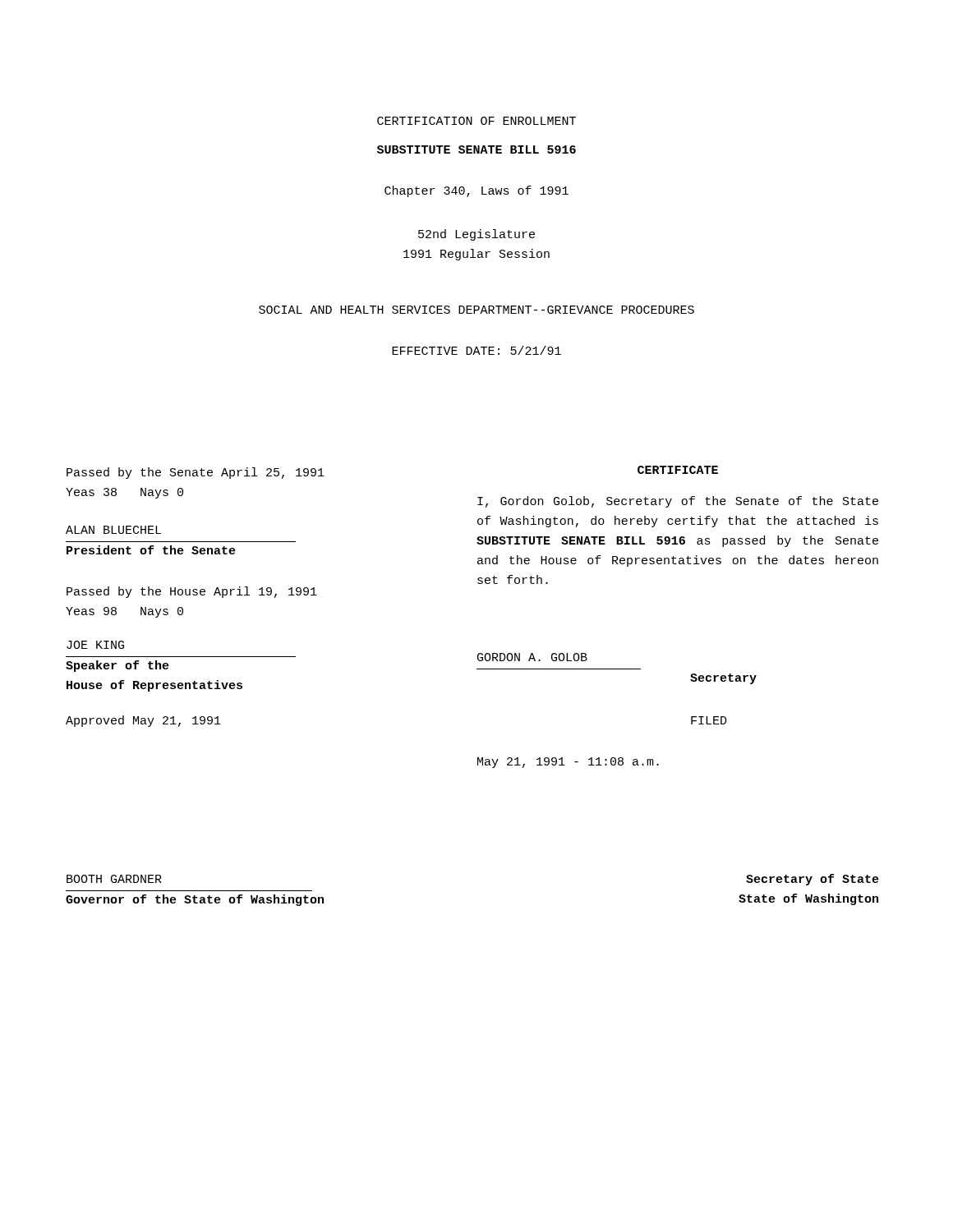Select the region starting "52nd Legislature 1991 Regular Session"
Viewport: 953px width, 1232px height.
pos(476,245)
